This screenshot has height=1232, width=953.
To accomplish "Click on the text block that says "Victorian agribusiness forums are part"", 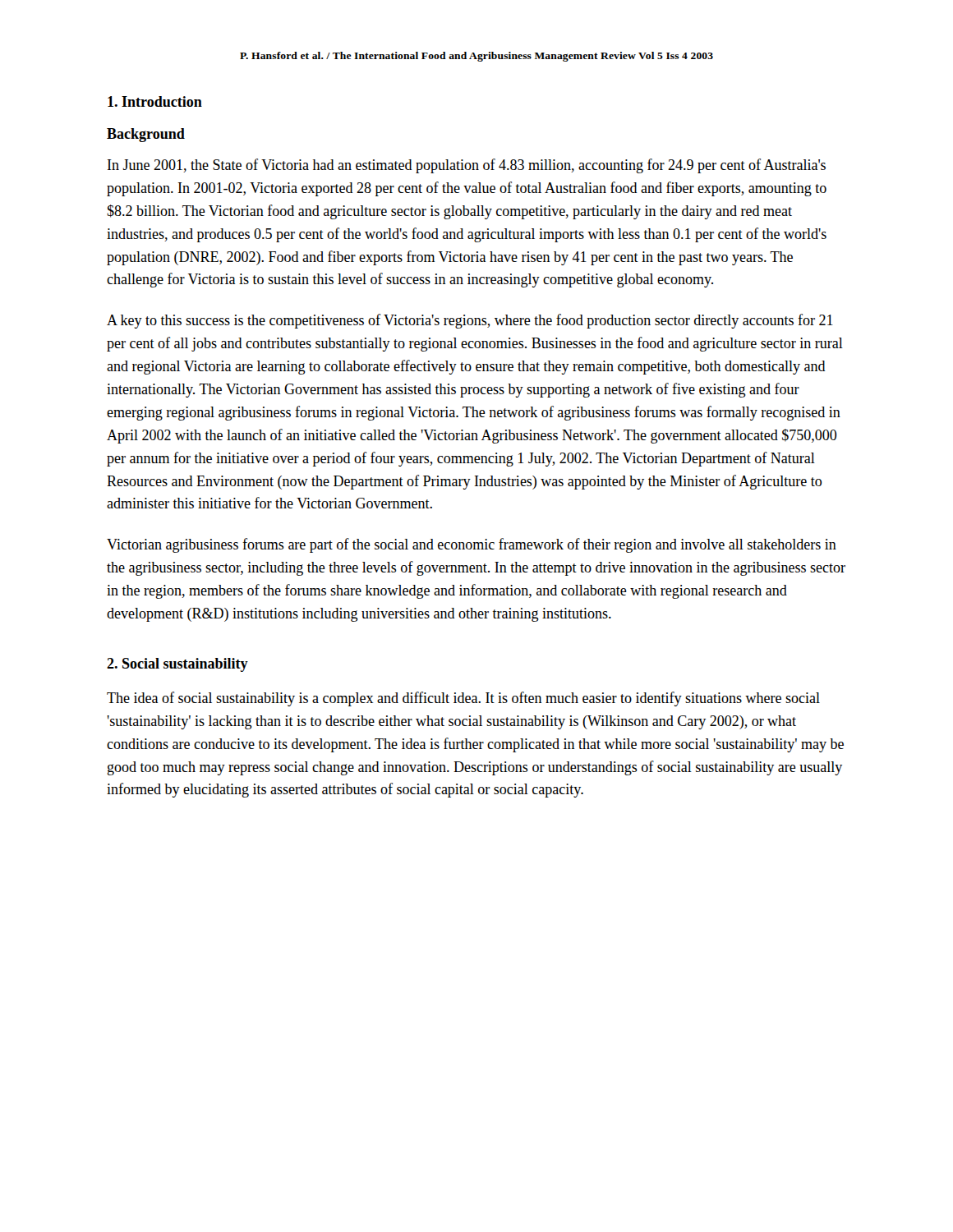I will click(x=476, y=579).
